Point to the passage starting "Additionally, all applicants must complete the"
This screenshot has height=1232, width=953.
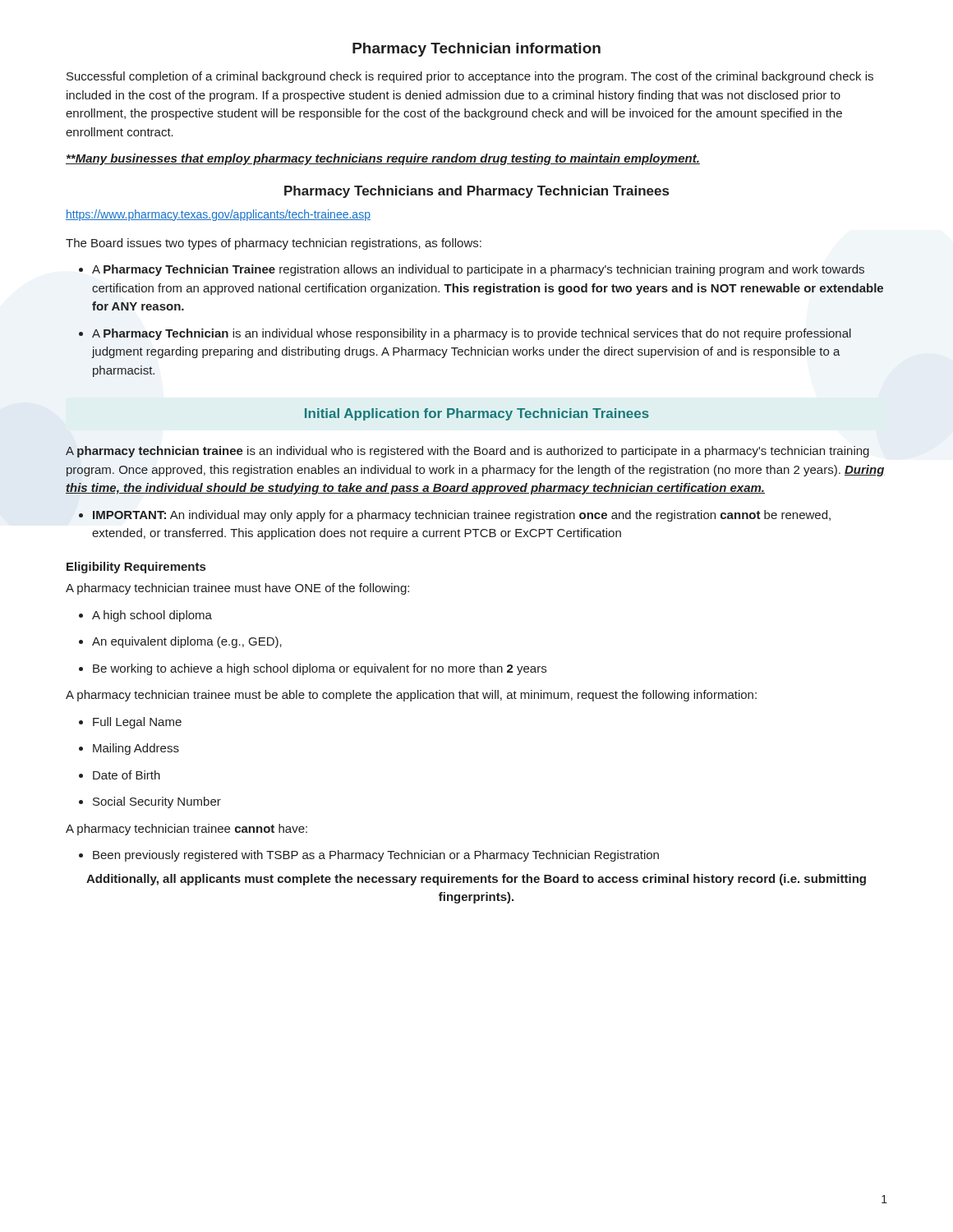(476, 888)
